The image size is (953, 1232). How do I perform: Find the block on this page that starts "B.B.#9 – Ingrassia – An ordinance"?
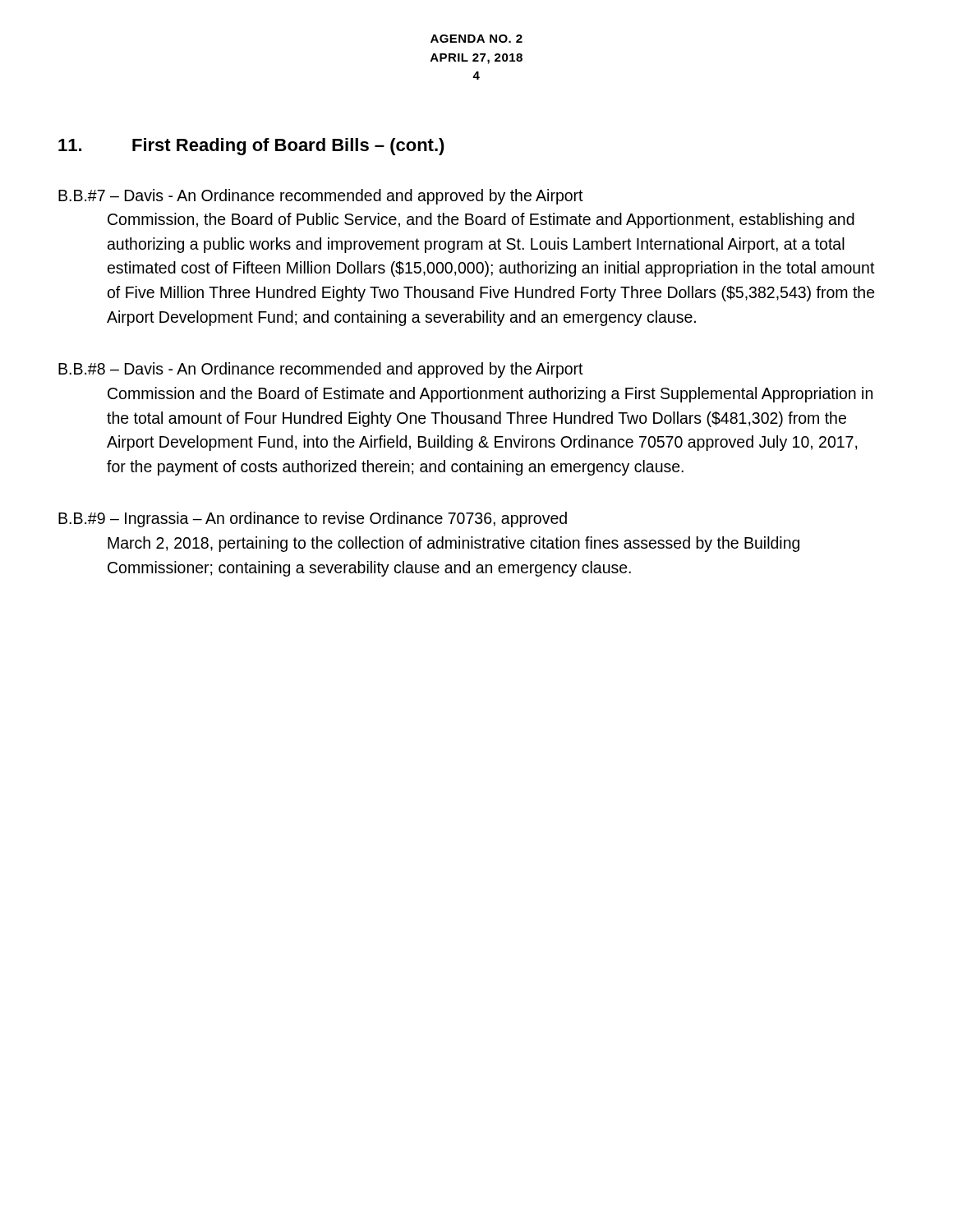point(468,544)
